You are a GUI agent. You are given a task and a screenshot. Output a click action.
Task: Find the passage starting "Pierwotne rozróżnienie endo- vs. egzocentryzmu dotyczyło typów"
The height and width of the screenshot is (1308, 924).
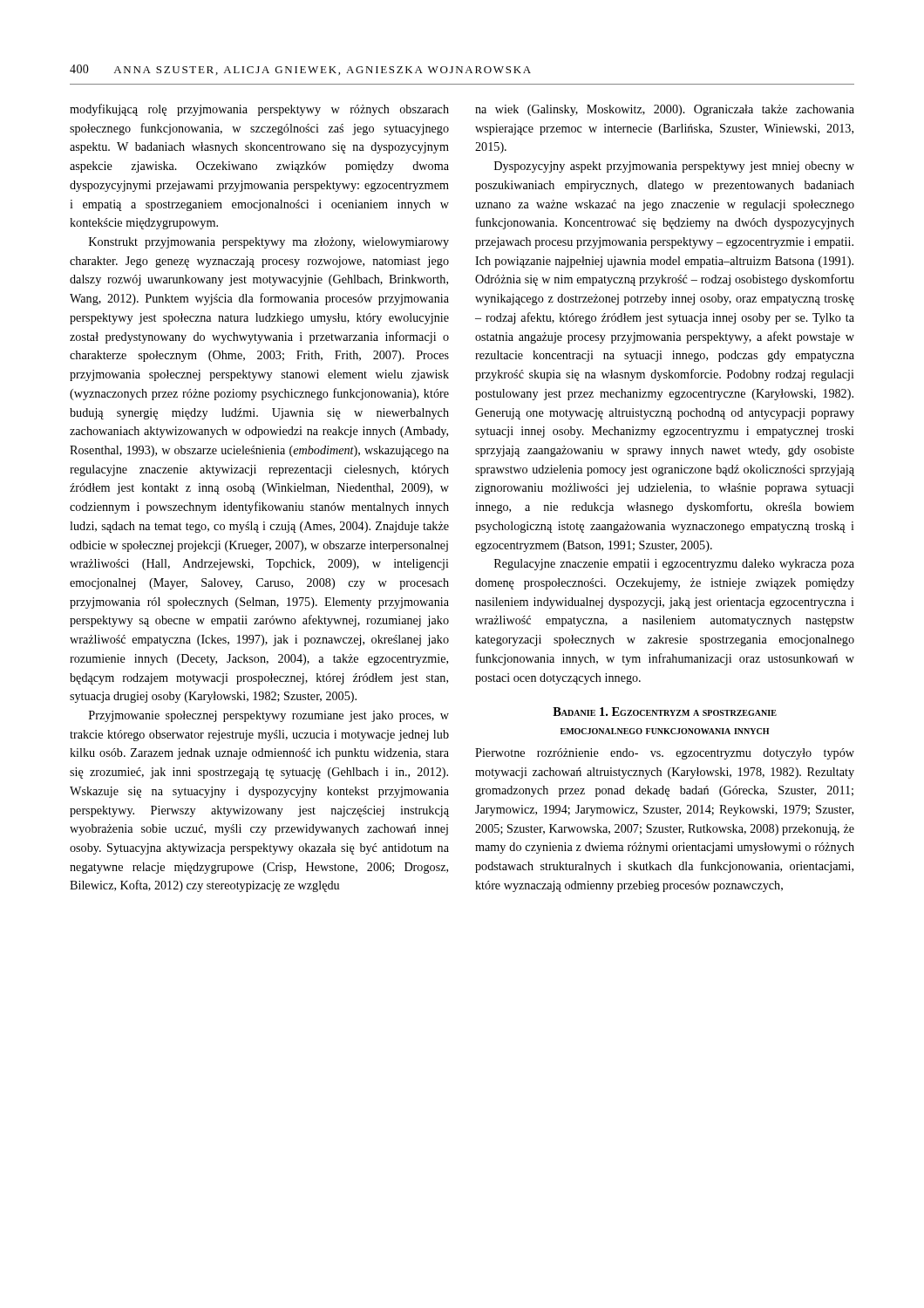coord(665,819)
